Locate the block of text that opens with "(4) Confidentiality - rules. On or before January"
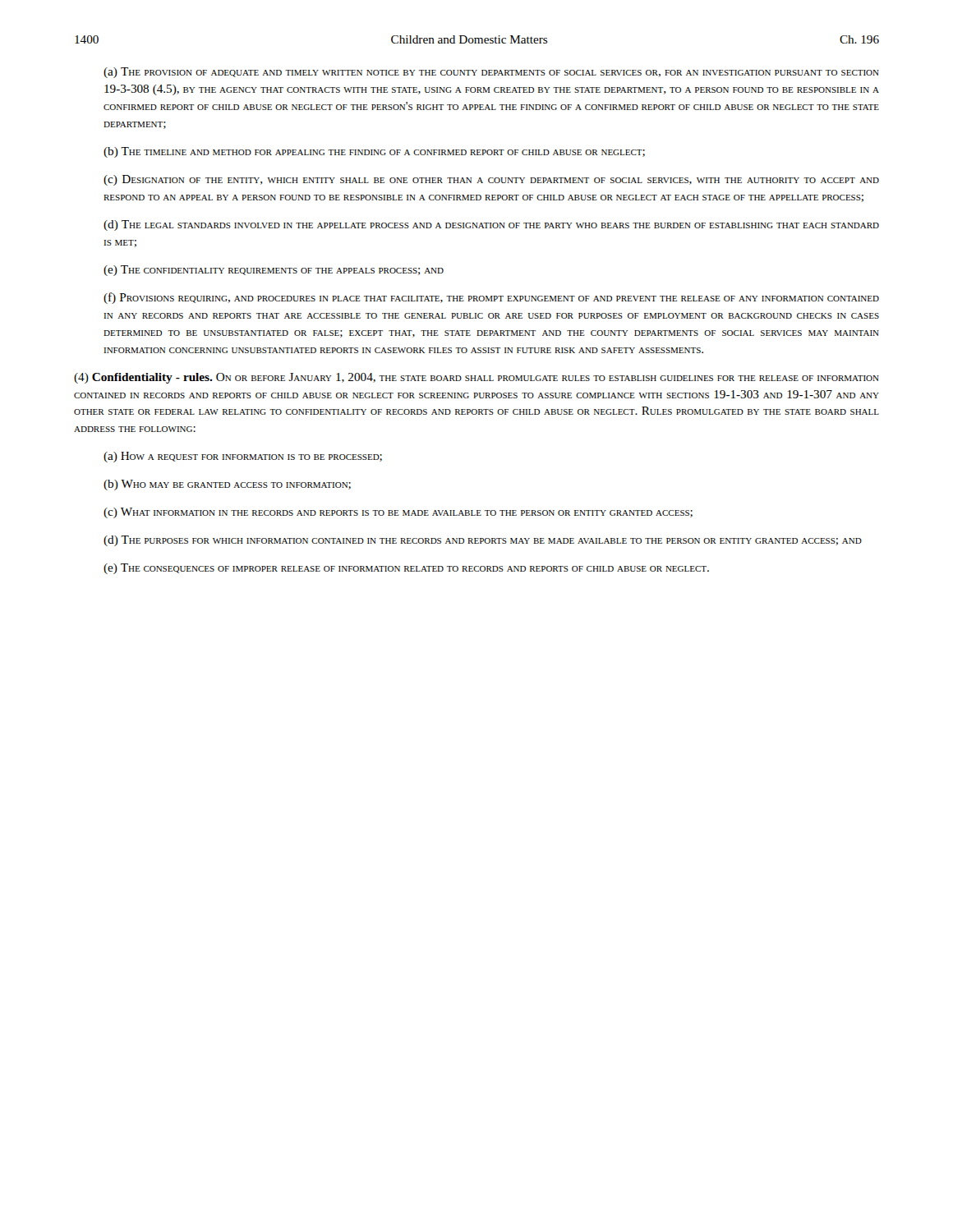This screenshot has height=1232, width=953. click(476, 402)
